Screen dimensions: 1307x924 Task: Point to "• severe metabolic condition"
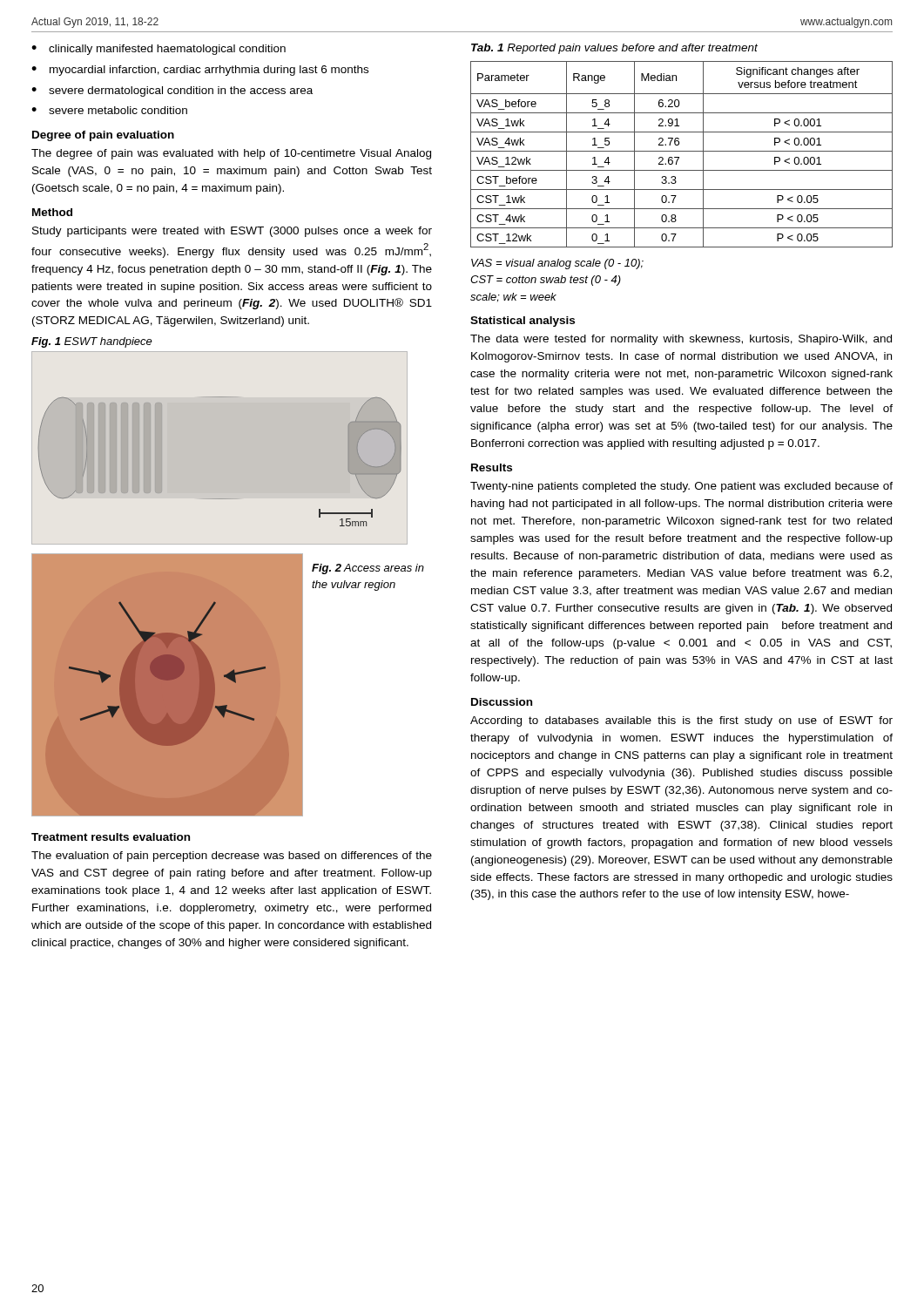click(x=110, y=111)
